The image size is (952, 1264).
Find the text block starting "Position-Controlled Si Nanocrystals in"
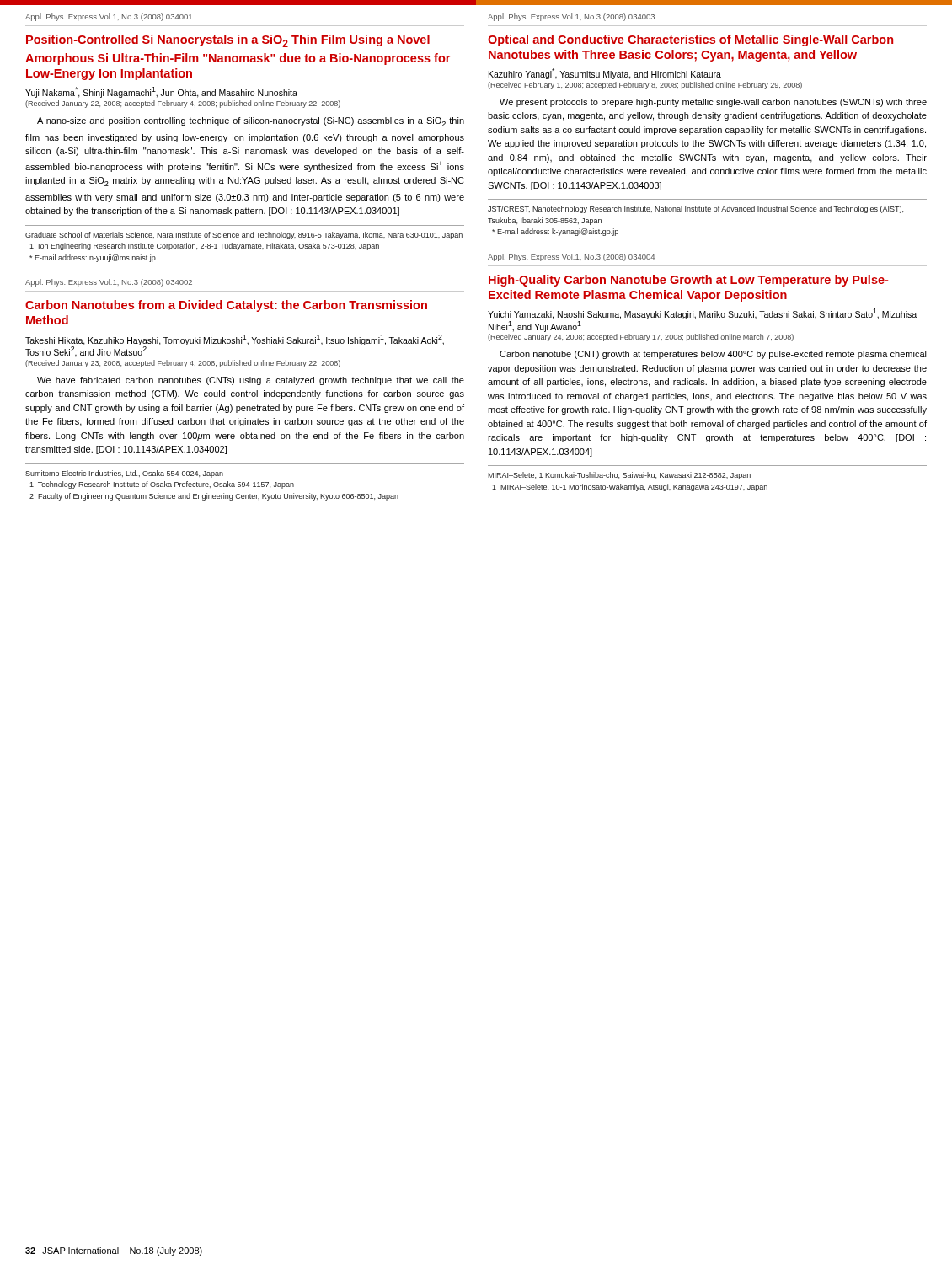click(245, 57)
